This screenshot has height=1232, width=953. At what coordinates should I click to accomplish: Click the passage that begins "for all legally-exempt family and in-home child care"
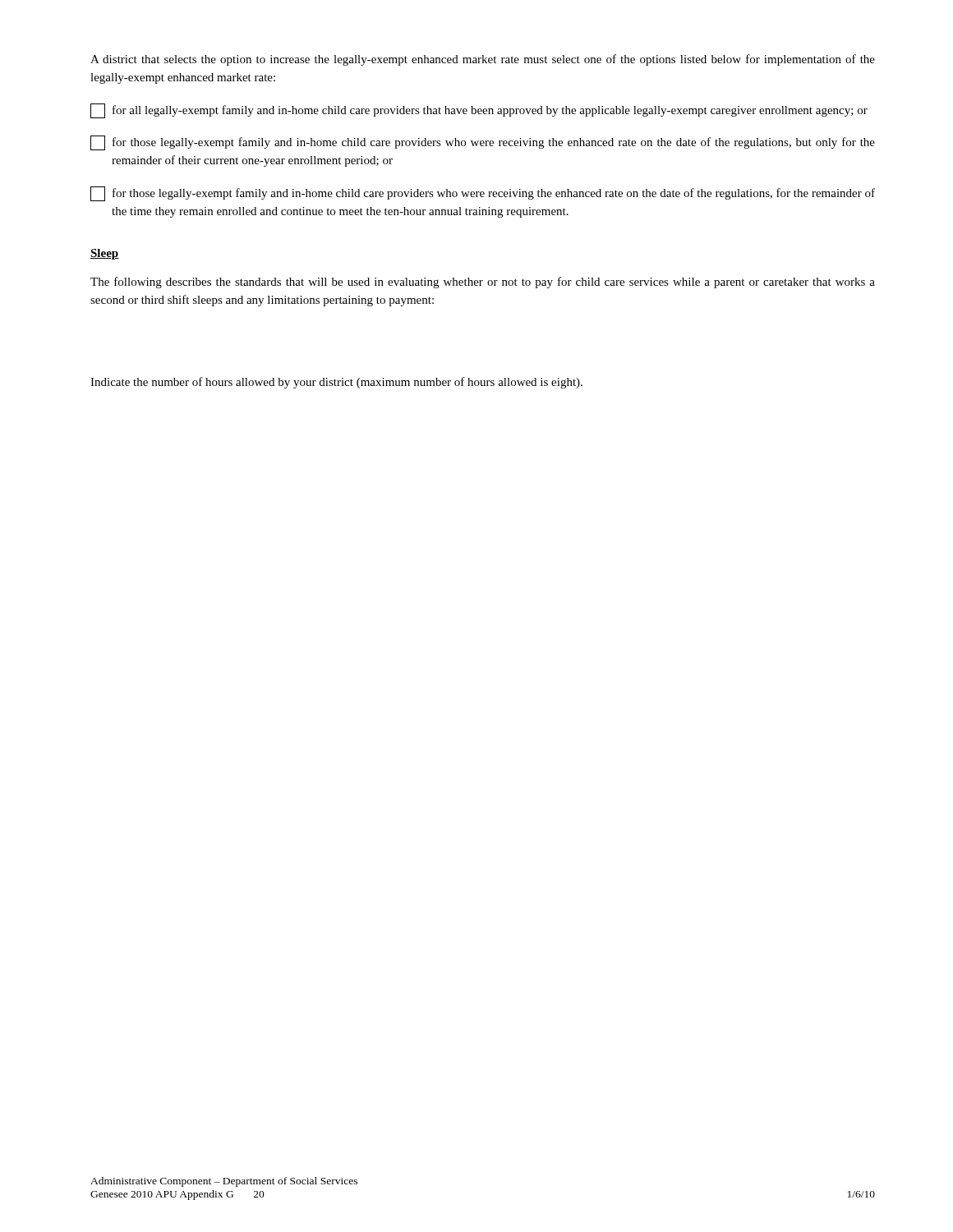coord(483,110)
